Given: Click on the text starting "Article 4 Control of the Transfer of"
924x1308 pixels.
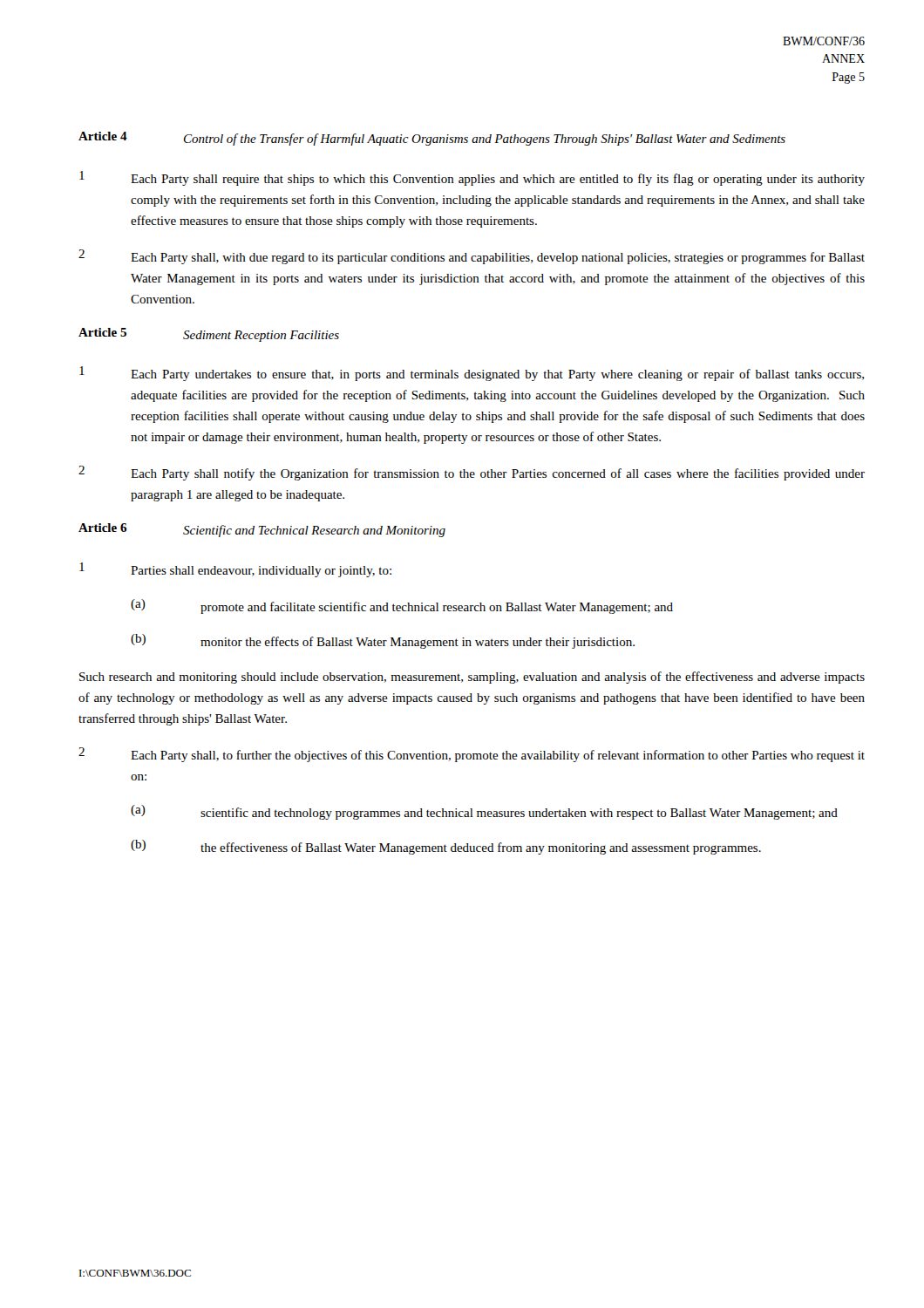Looking at the screenshot, I should tap(472, 139).
